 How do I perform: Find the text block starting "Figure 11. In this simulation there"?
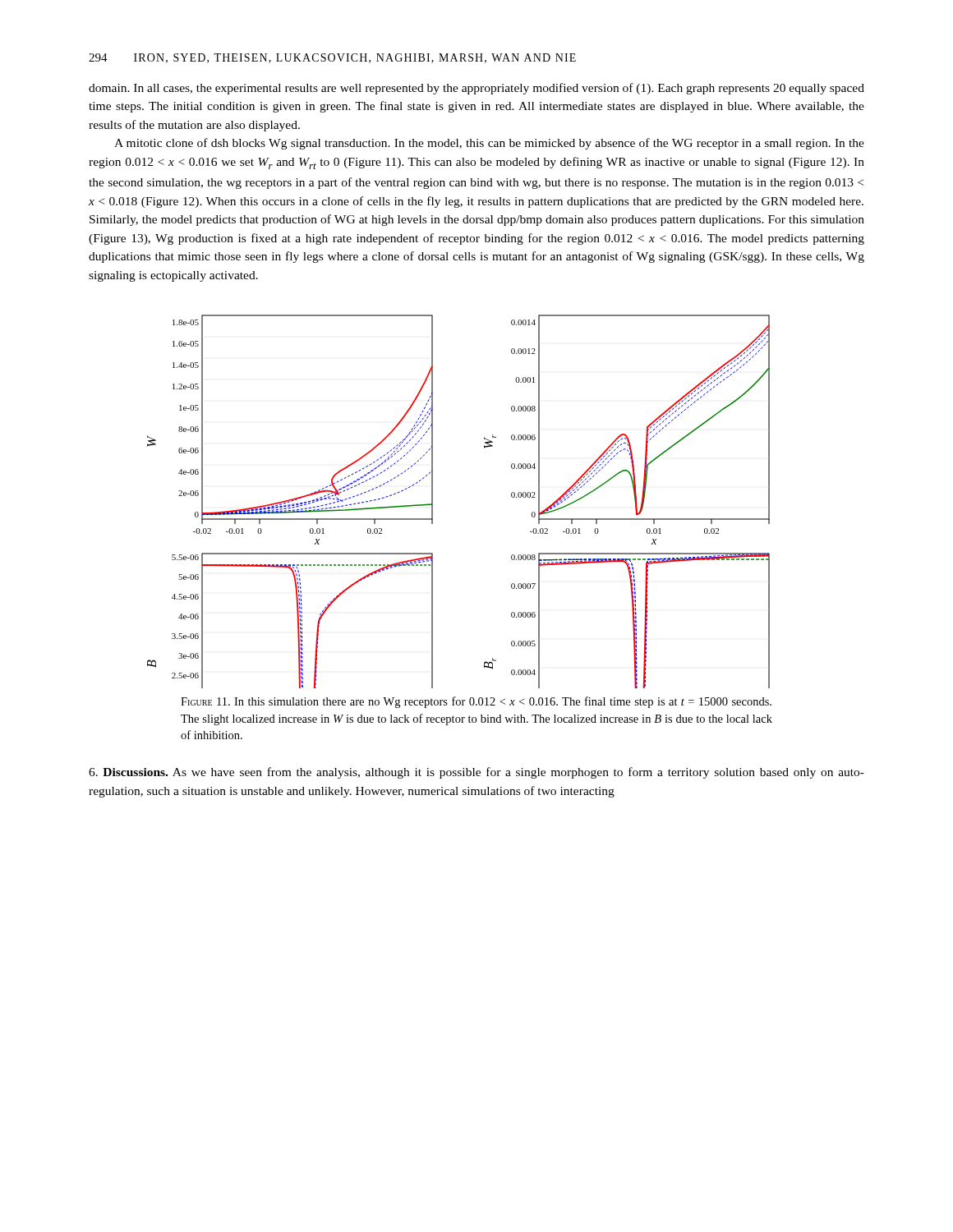pyautogui.click(x=476, y=718)
